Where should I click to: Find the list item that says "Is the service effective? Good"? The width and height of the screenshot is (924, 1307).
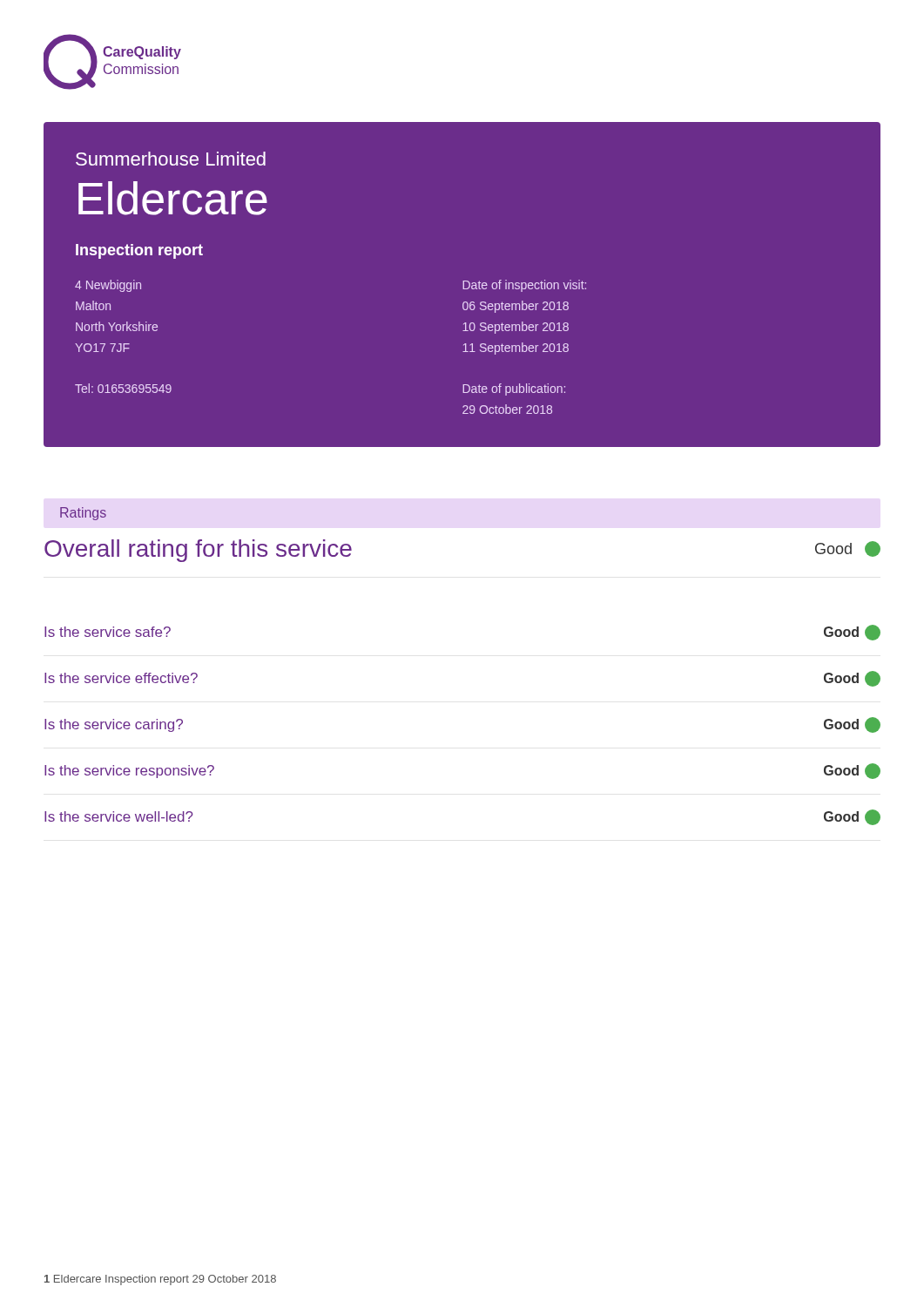[117, 678]
